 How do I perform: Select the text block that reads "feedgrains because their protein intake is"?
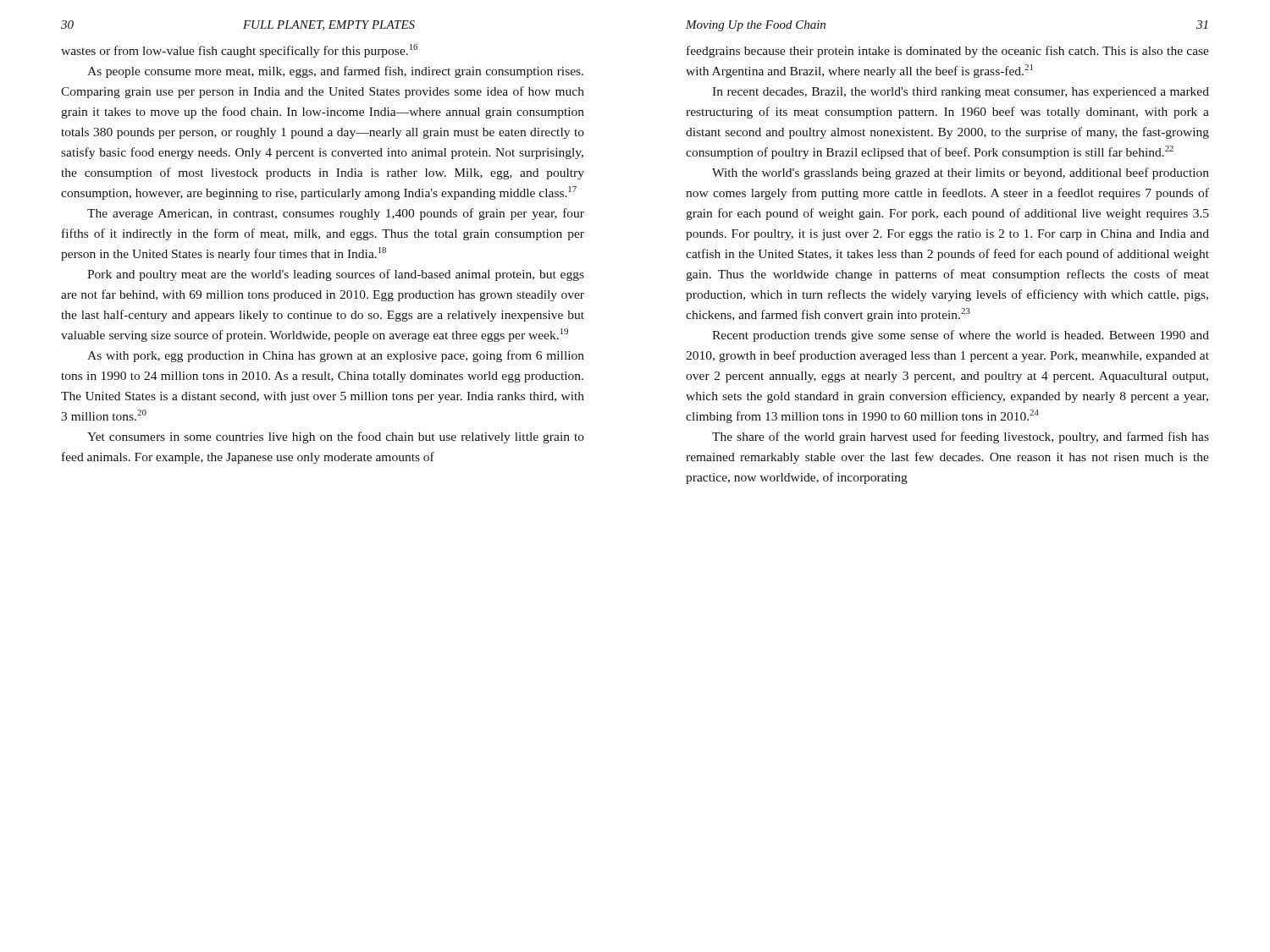[947, 264]
